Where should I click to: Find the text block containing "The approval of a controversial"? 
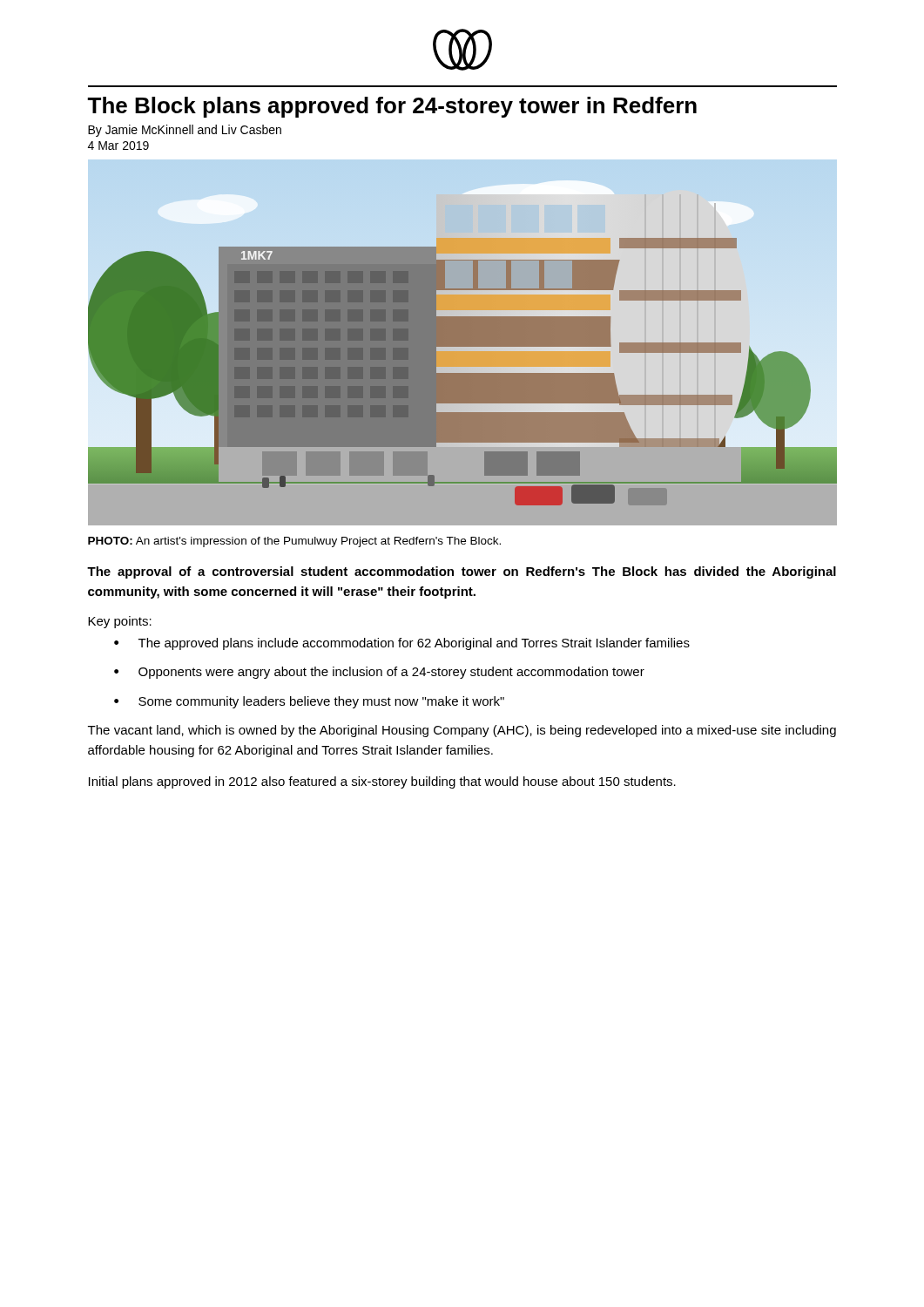pyautogui.click(x=462, y=581)
